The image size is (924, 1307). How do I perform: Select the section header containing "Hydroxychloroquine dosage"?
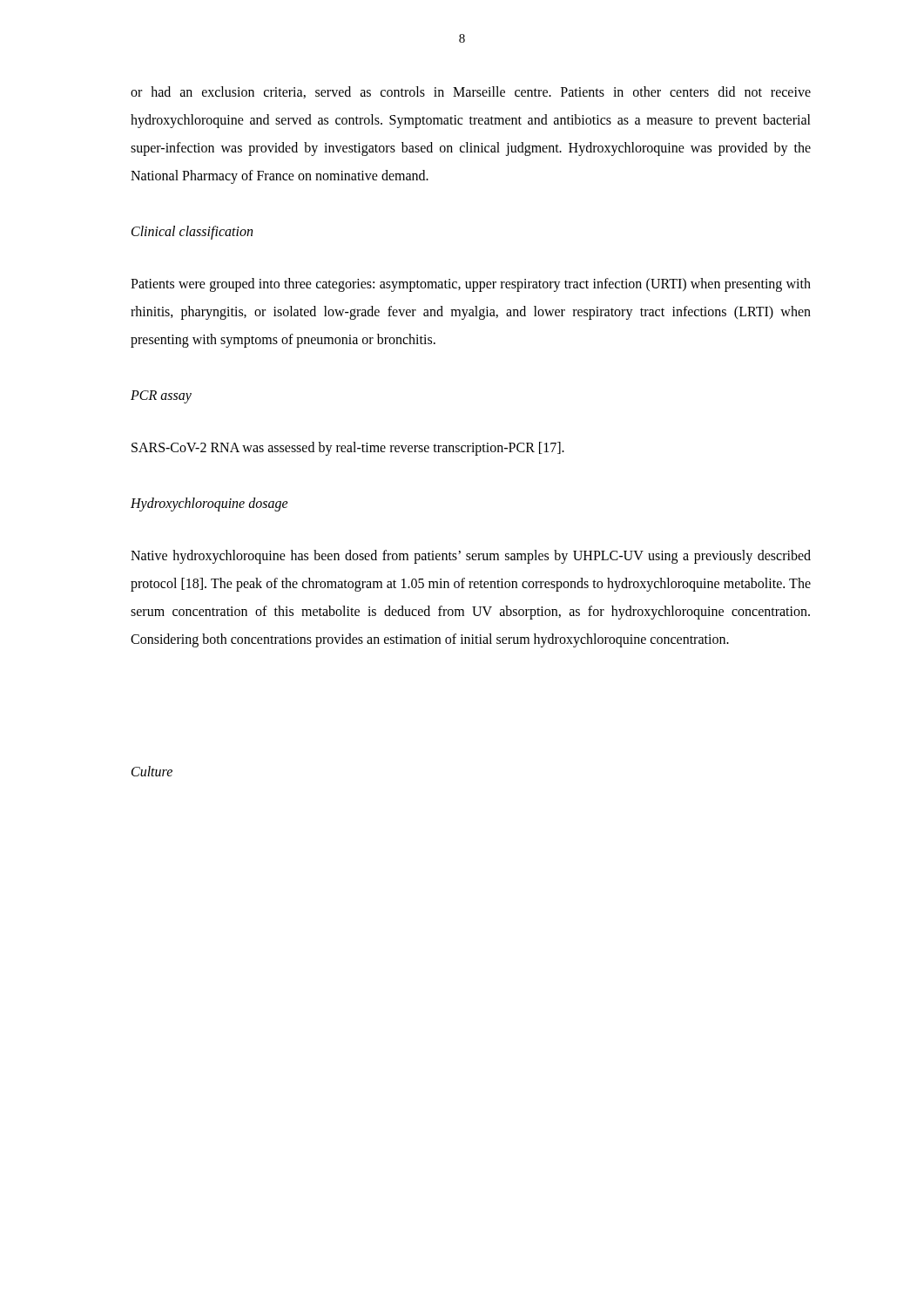click(209, 503)
